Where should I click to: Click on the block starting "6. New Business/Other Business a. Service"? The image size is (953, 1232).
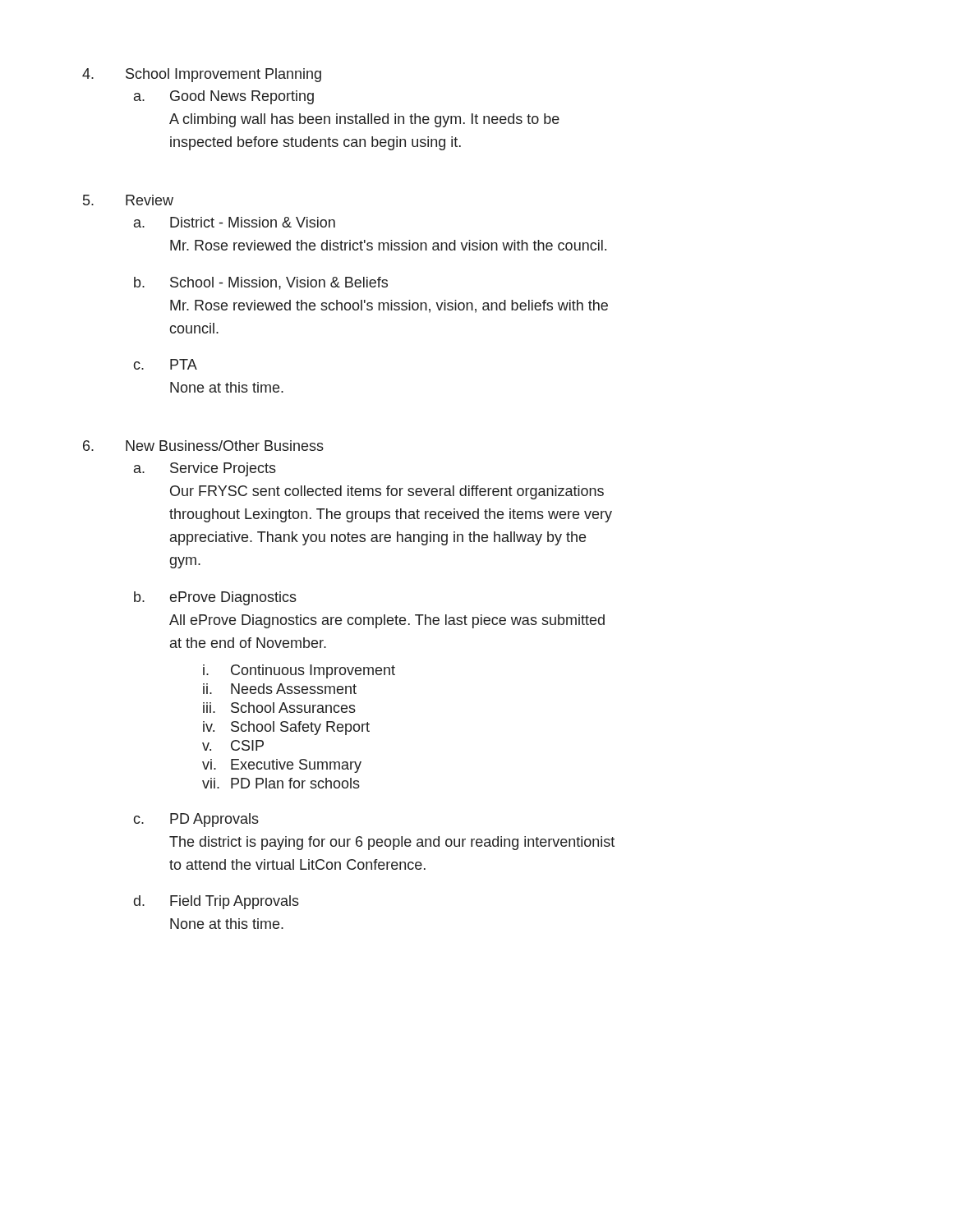[203, 446]
